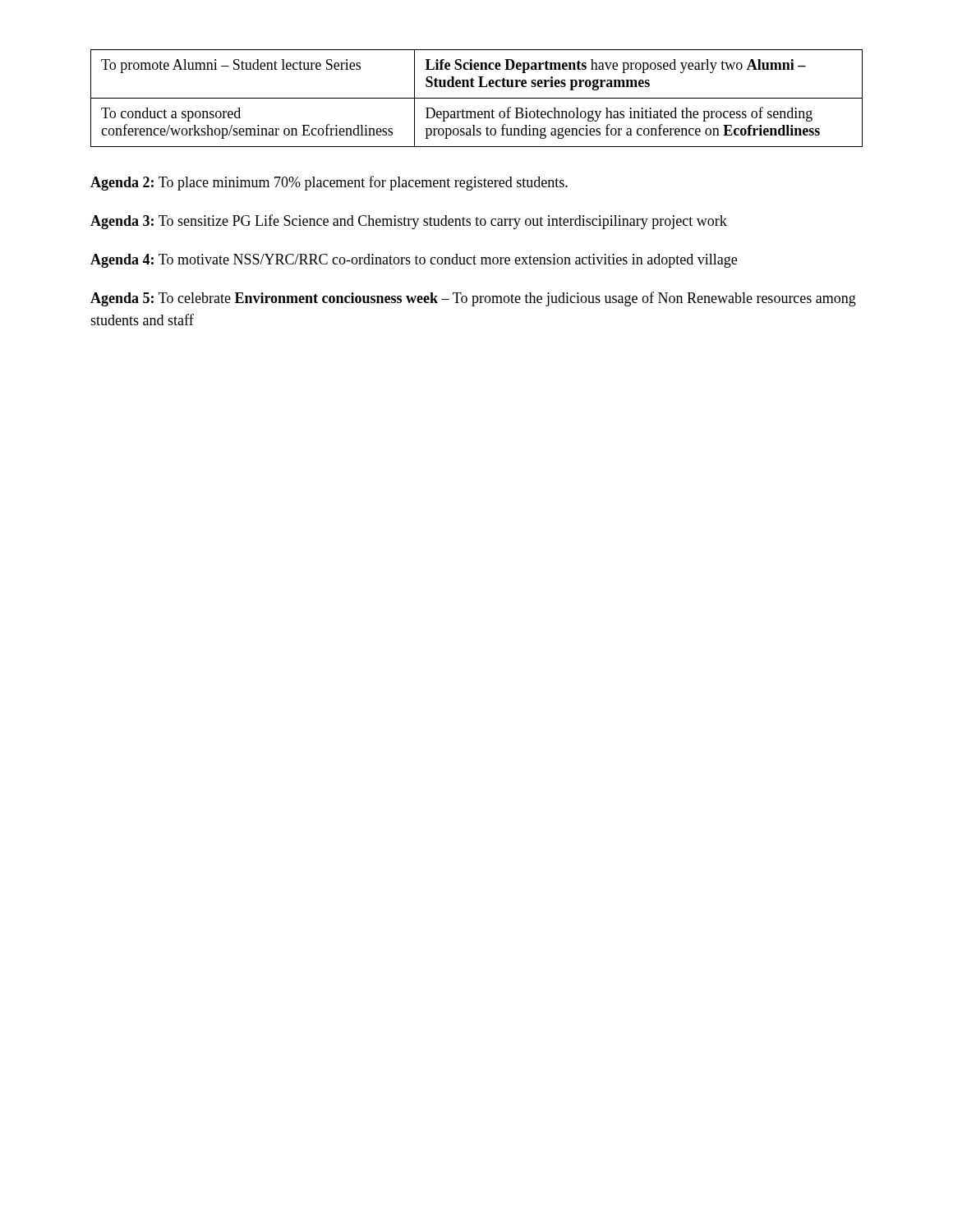Point to the text block starting "Agenda 3: To sensitize PG"
The width and height of the screenshot is (953, 1232).
tap(409, 221)
